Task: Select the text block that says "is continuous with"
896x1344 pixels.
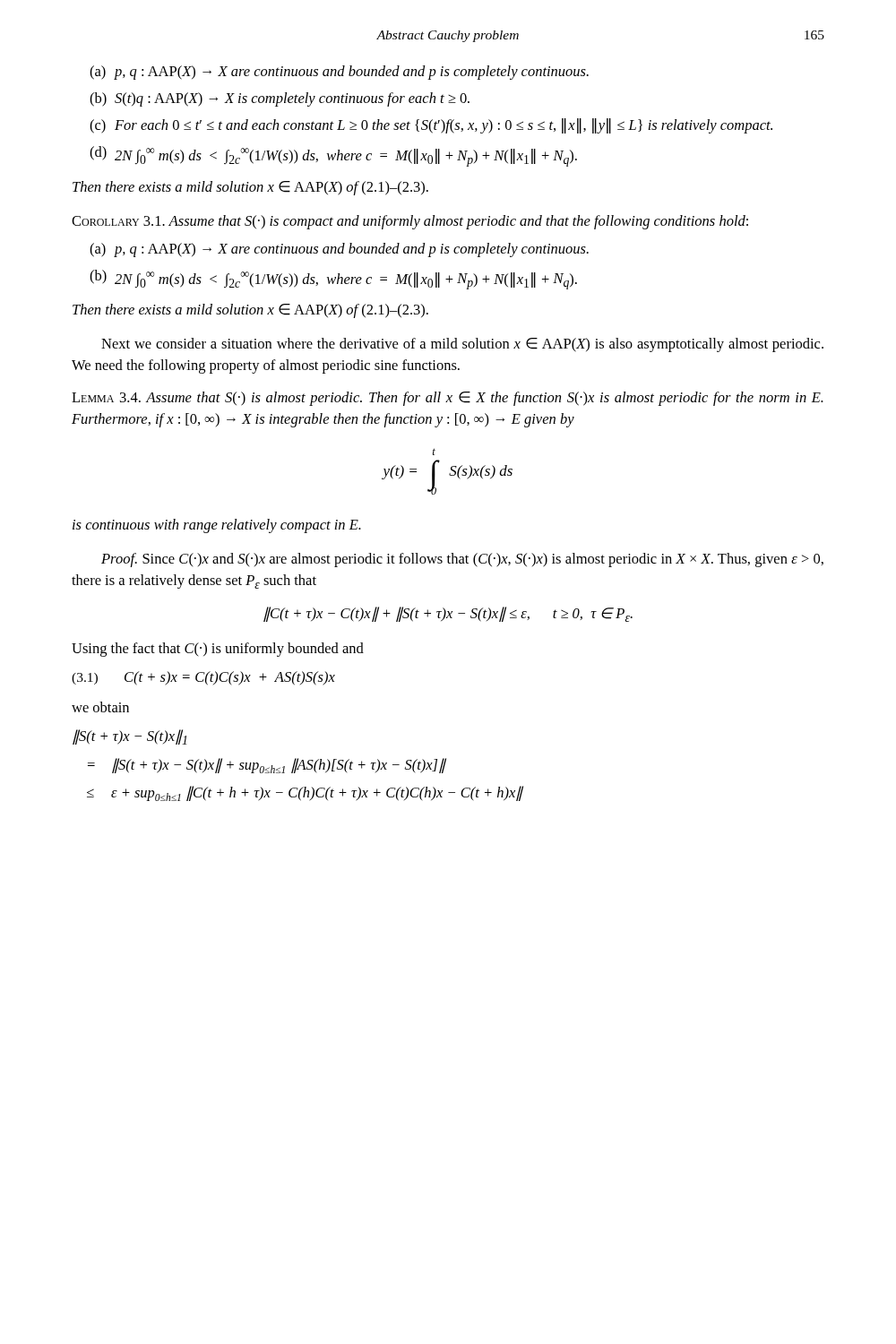Action: click(217, 524)
